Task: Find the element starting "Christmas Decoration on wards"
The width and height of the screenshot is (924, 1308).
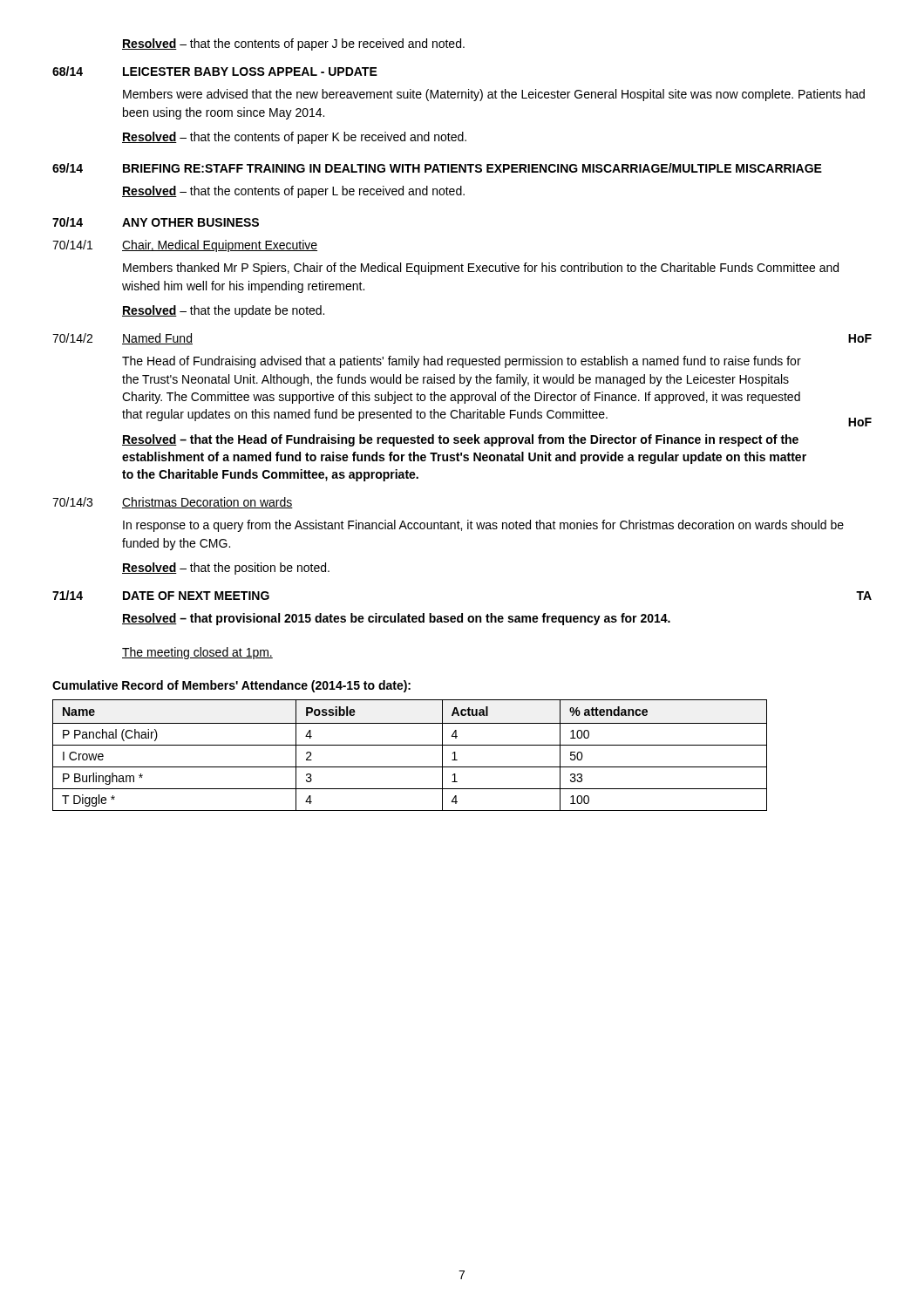Action: [207, 503]
